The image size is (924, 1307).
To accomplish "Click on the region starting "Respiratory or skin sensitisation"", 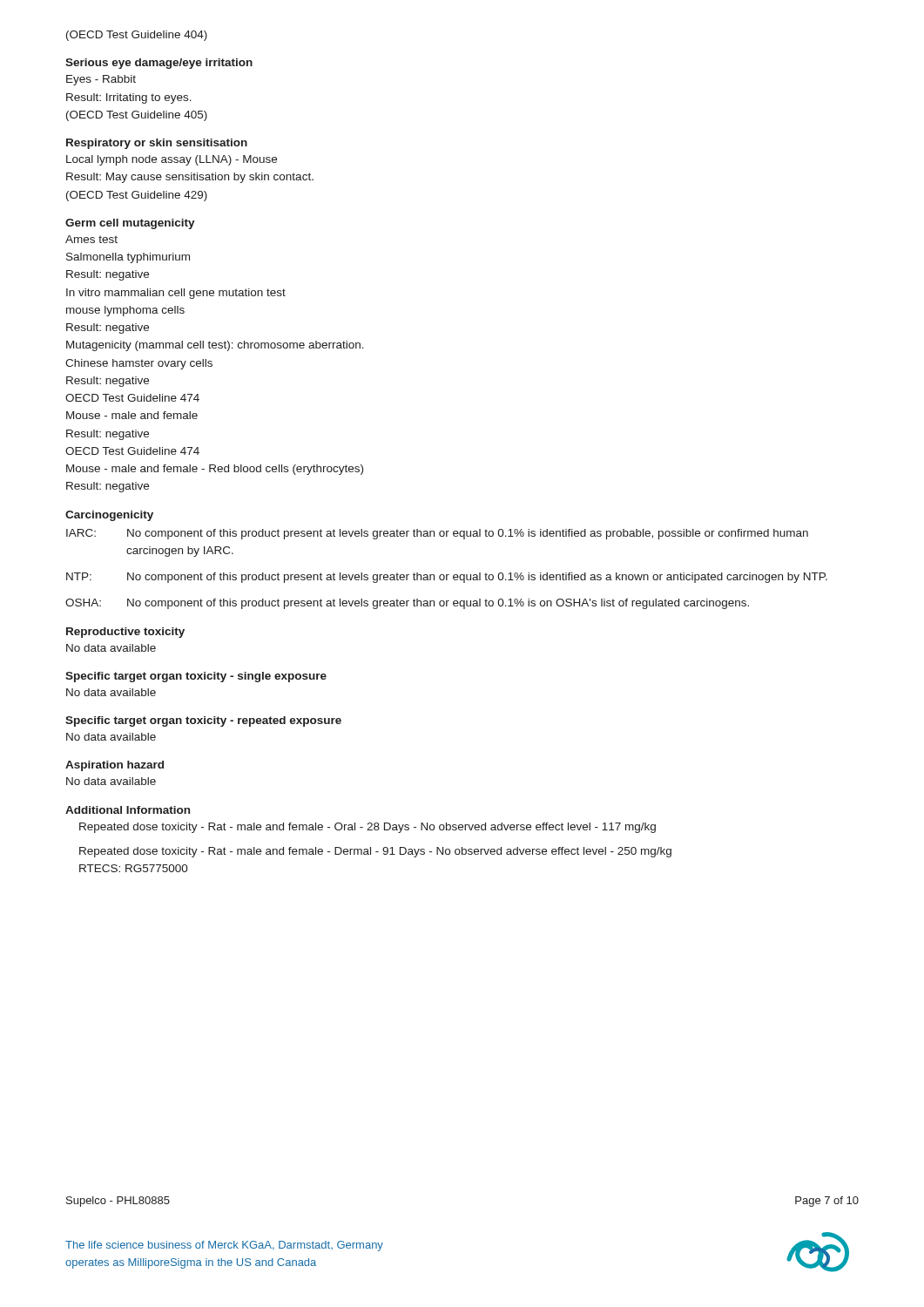I will pyautogui.click(x=157, y=144).
